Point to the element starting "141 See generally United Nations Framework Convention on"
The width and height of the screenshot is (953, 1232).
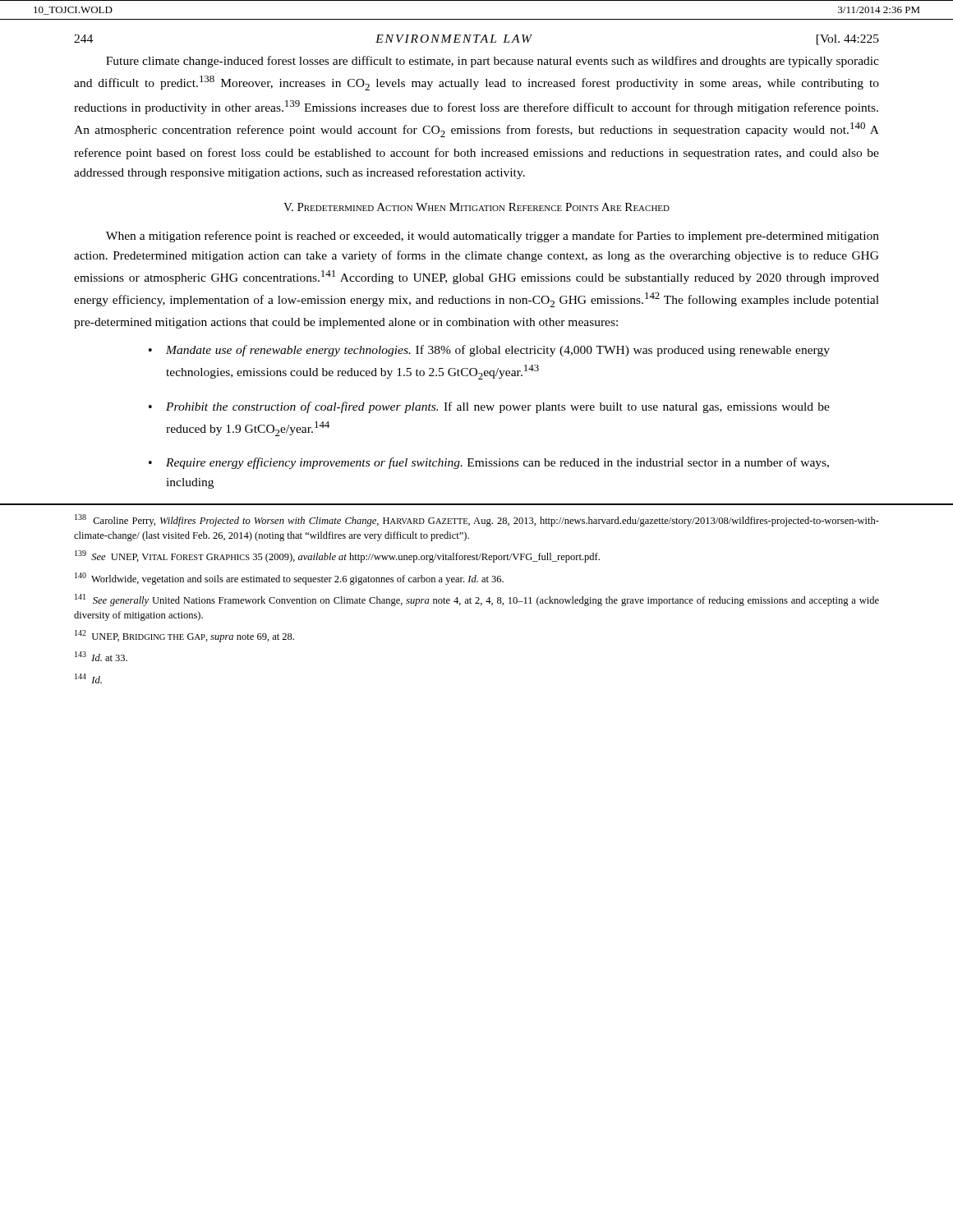(476, 607)
